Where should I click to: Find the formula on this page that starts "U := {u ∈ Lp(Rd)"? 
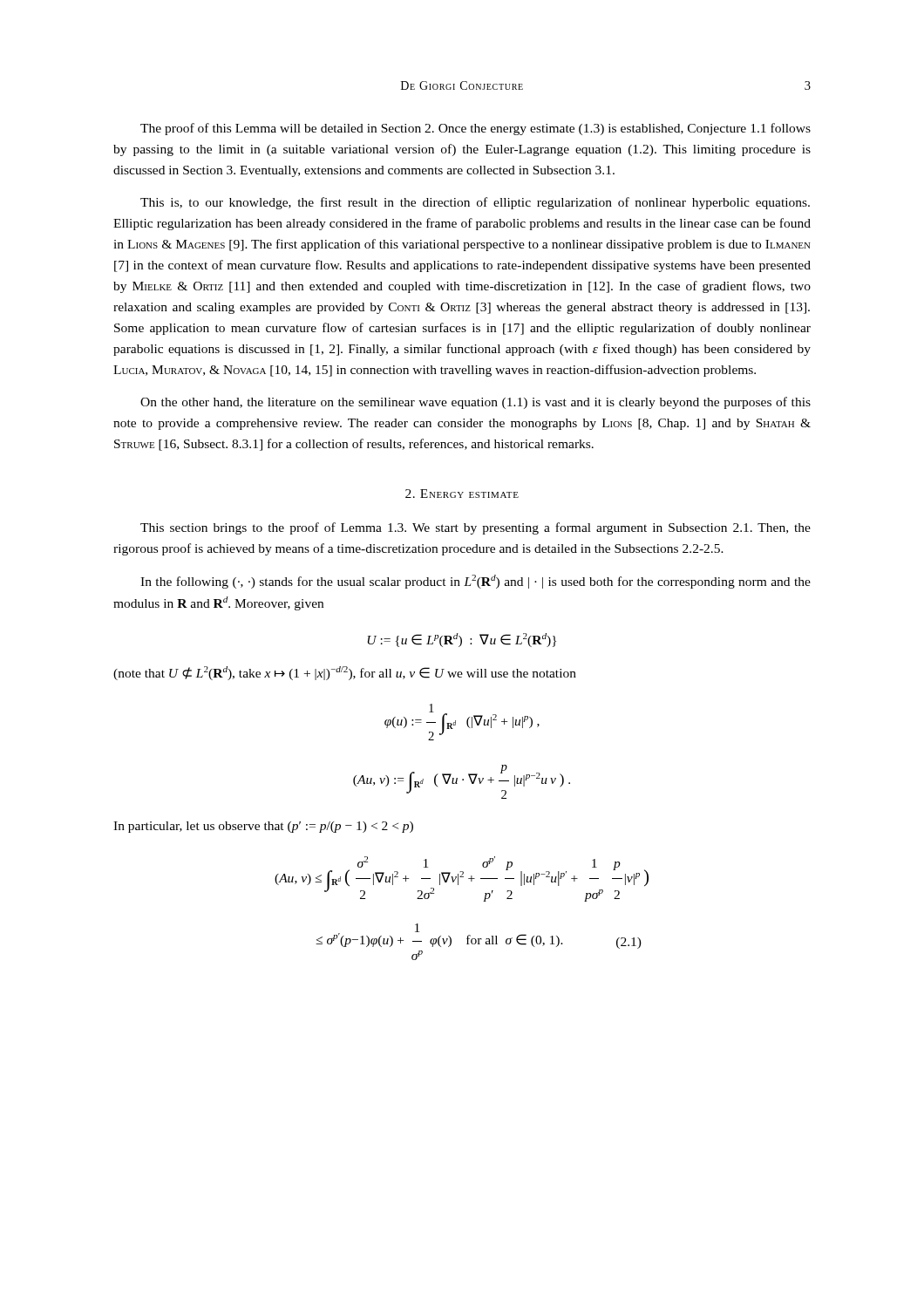(462, 638)
